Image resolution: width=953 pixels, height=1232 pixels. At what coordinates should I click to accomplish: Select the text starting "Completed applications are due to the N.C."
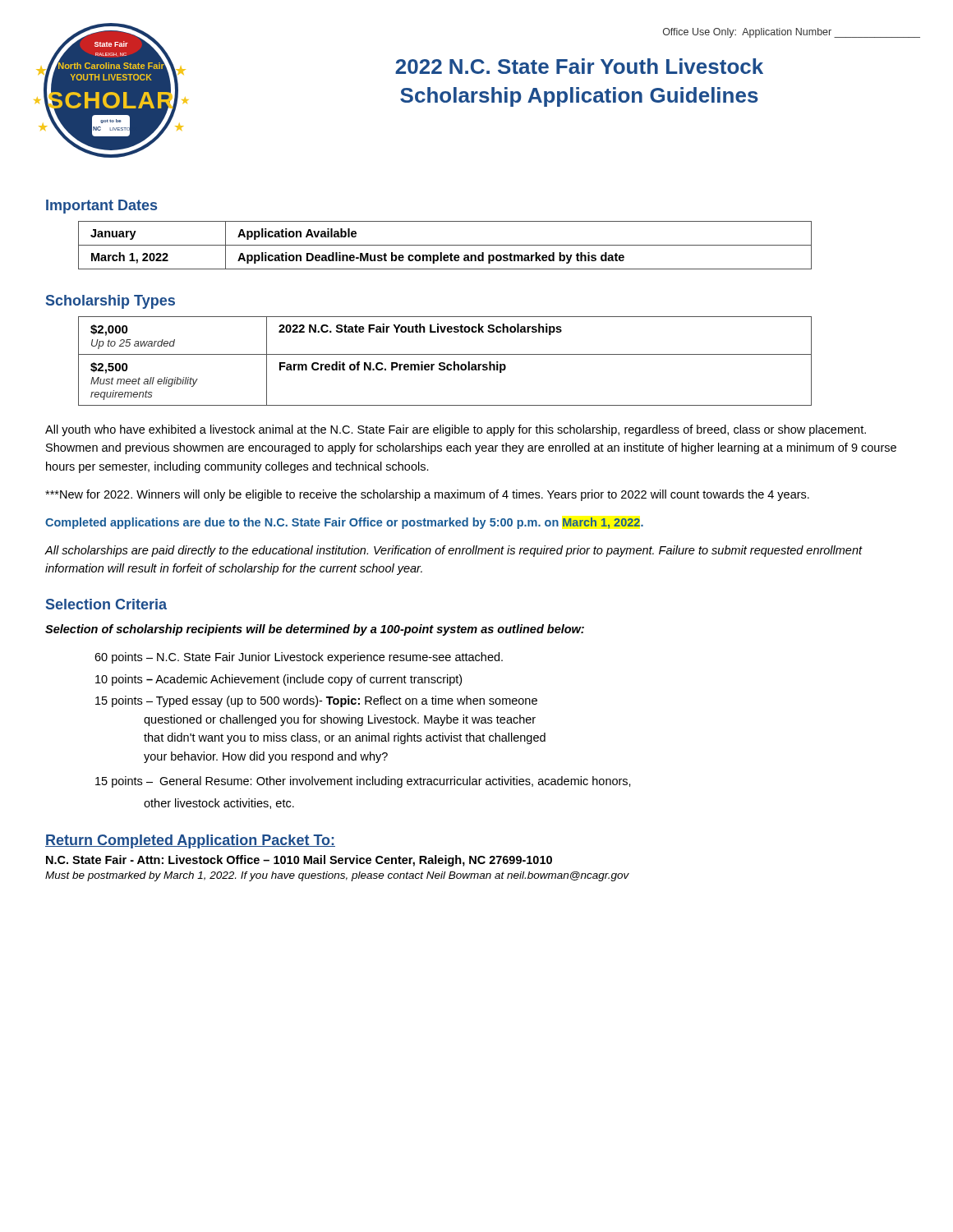tap(476, 547)
